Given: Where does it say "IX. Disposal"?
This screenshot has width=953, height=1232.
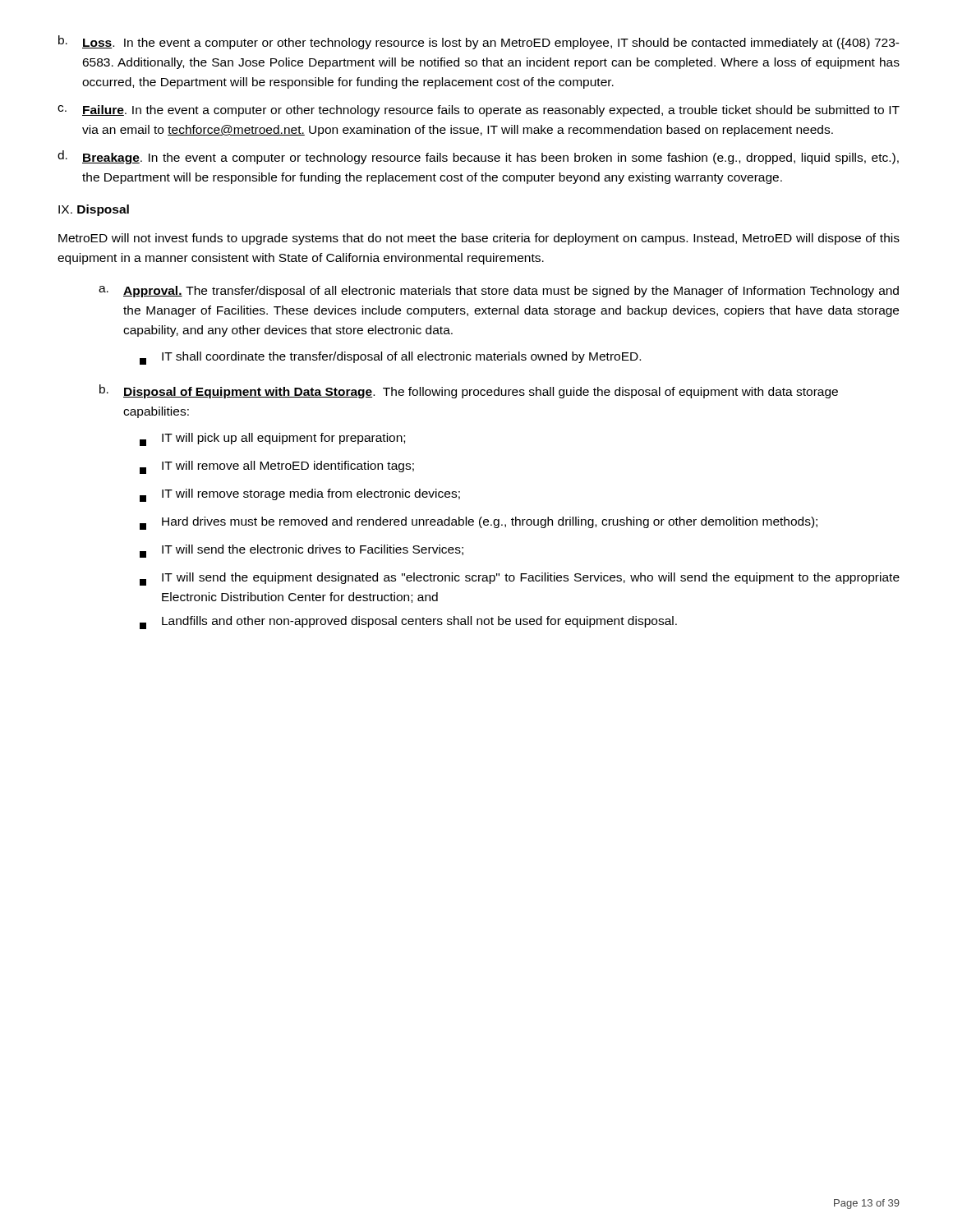Looking at the screenshot, I should [x=94, y=209].
